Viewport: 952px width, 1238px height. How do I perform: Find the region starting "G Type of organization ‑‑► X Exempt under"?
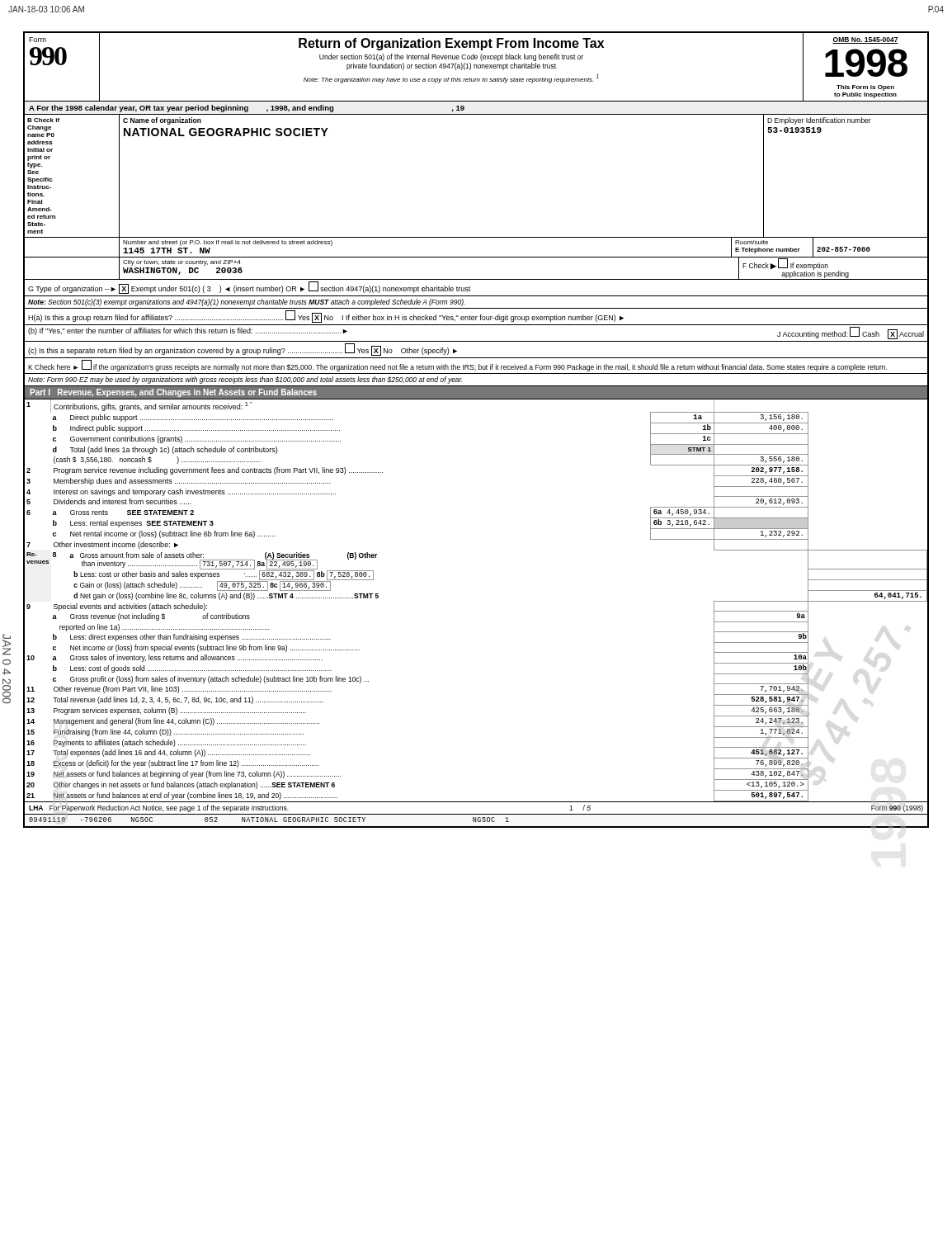pyautogui.click(x=249, y=288)
